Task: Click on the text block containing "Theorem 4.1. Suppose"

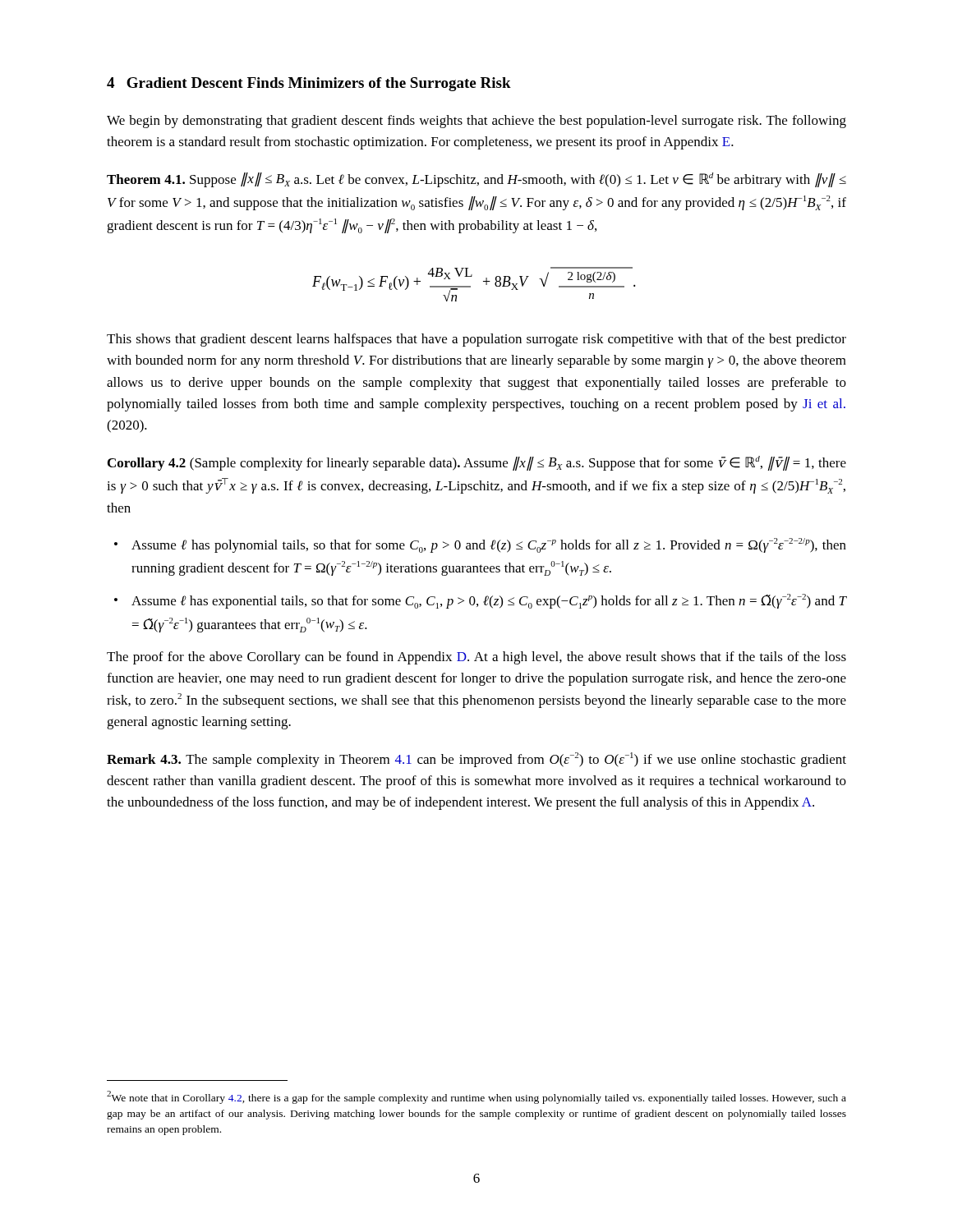Action: [x=476, y=203]
